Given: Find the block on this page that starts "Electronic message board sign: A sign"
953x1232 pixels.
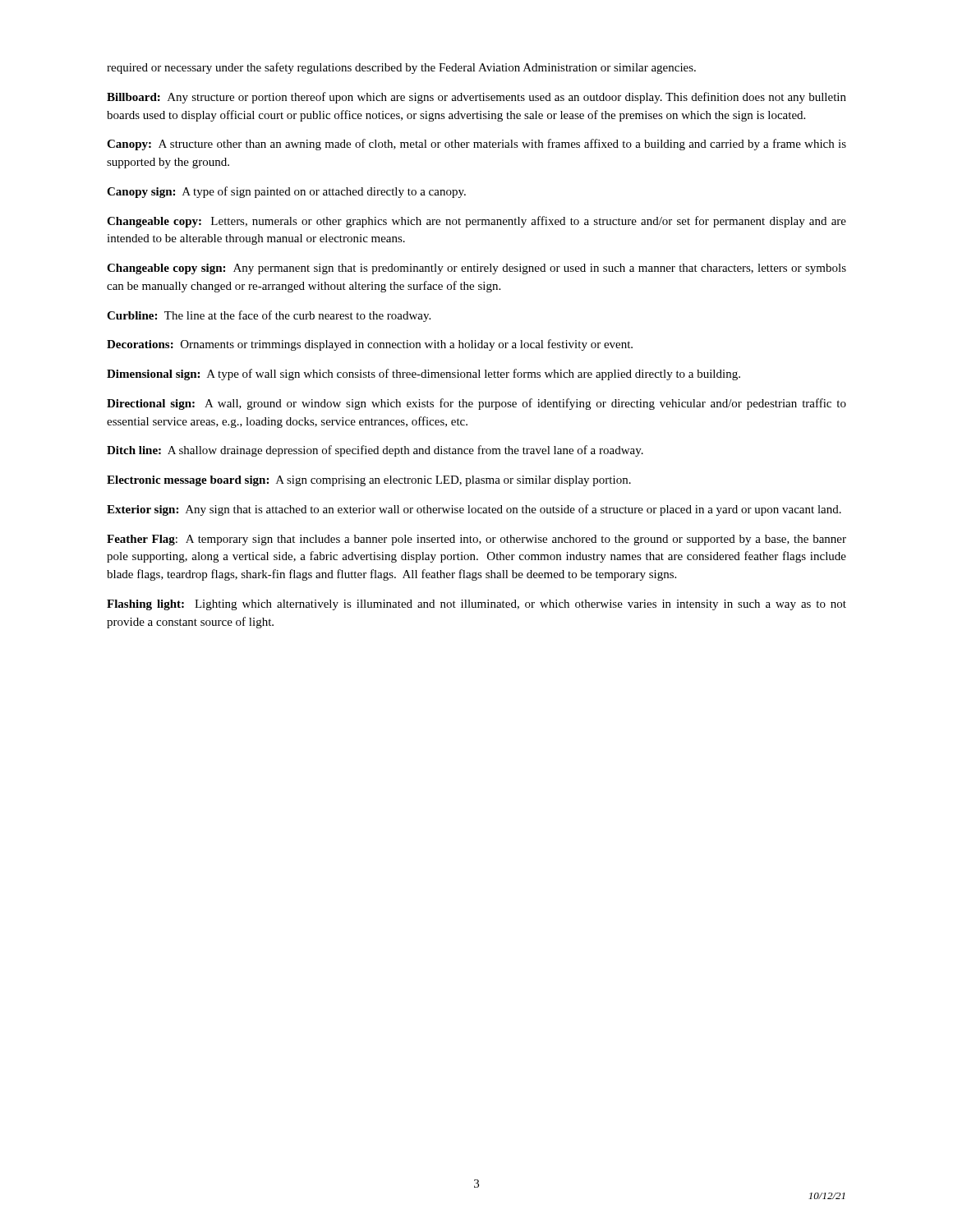Looking at the screenshot, I should click(x=369, y=480).
